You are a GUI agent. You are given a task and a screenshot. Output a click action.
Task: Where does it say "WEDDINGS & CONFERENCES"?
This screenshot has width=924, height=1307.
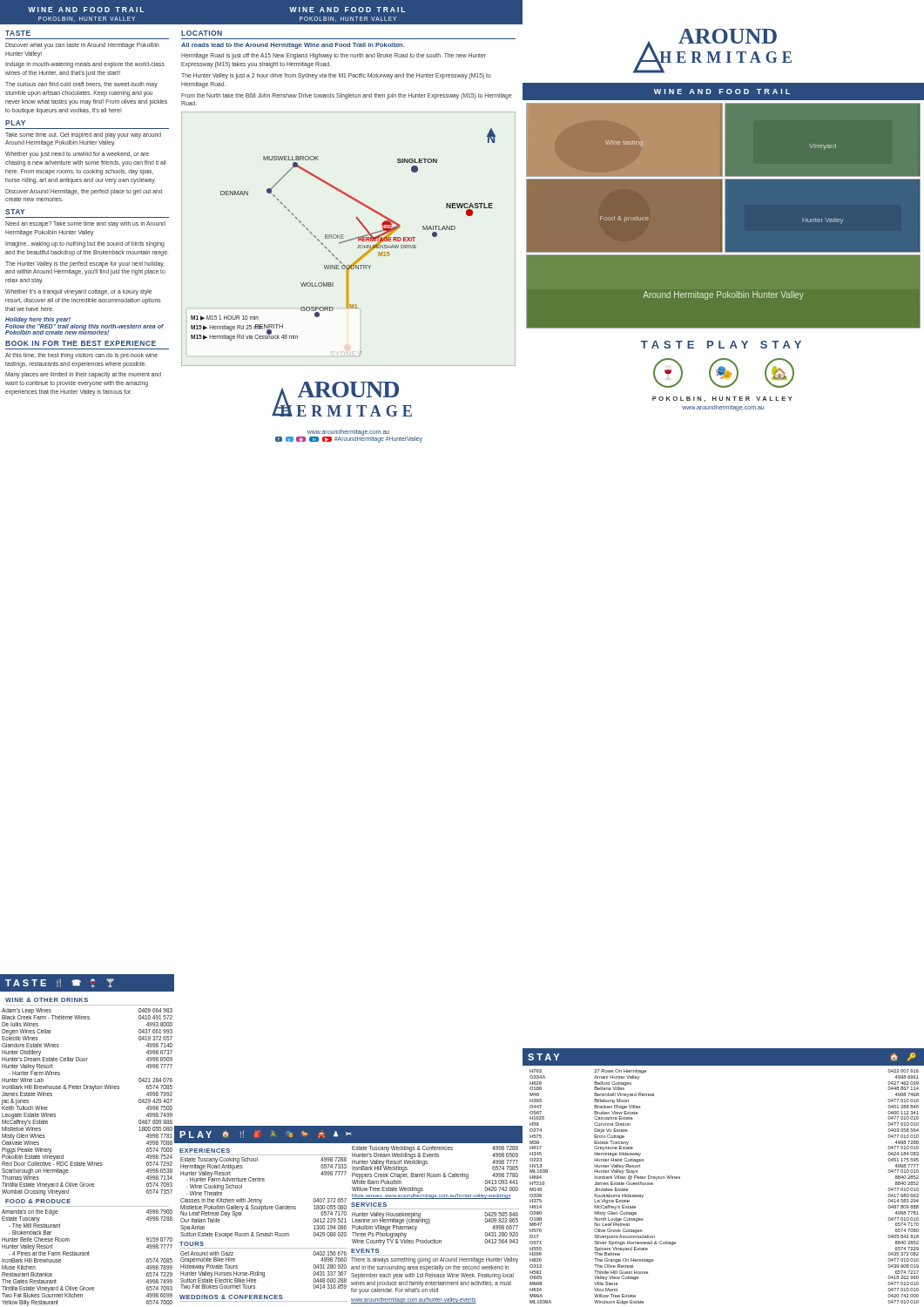pos(231,1297)
